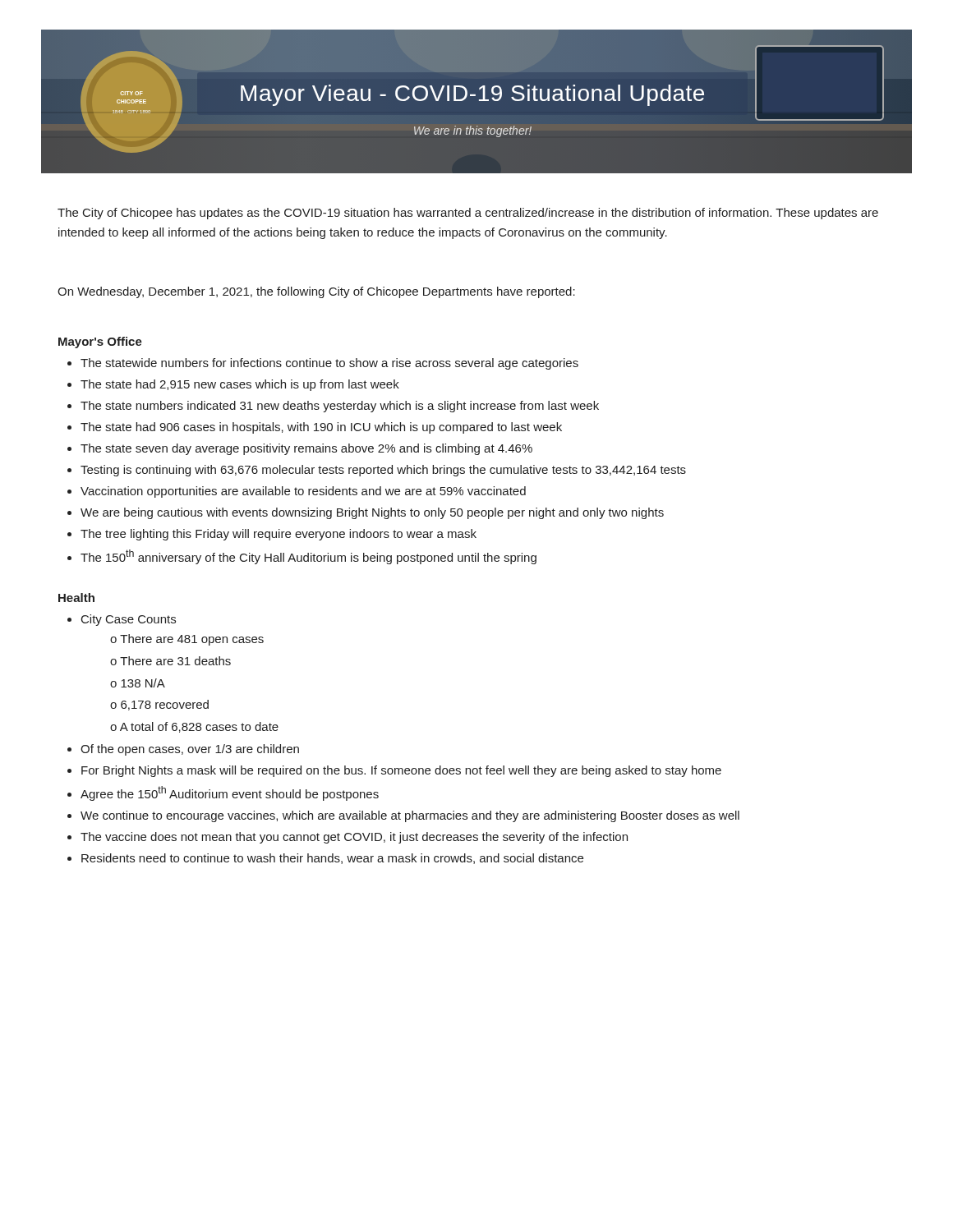Click on the region starting "Residents need to continue"
Screen dimensions: 1232x953
(x=488, y=858)
